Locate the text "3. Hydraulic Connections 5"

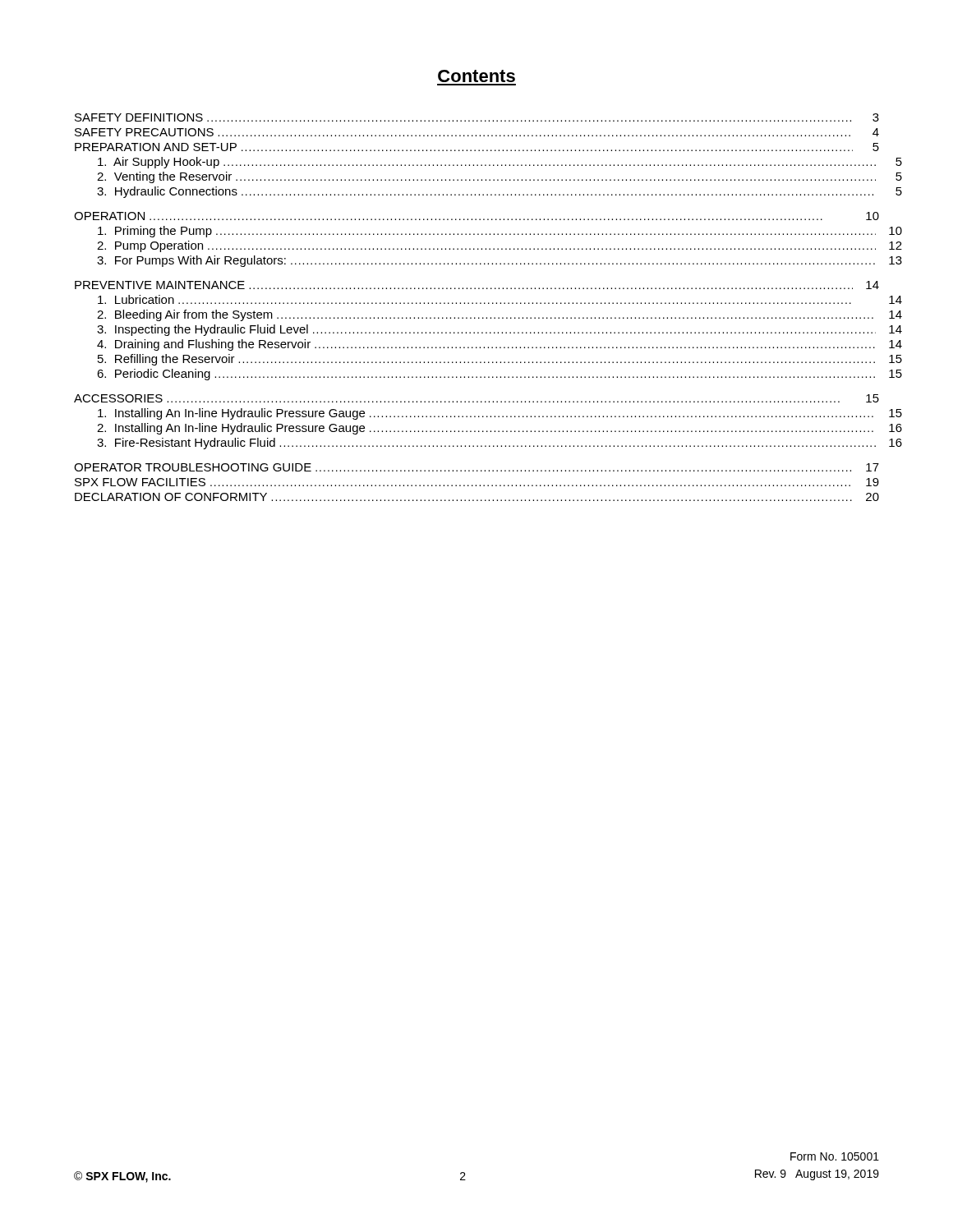pyautogui.click(x=476, y=191)
